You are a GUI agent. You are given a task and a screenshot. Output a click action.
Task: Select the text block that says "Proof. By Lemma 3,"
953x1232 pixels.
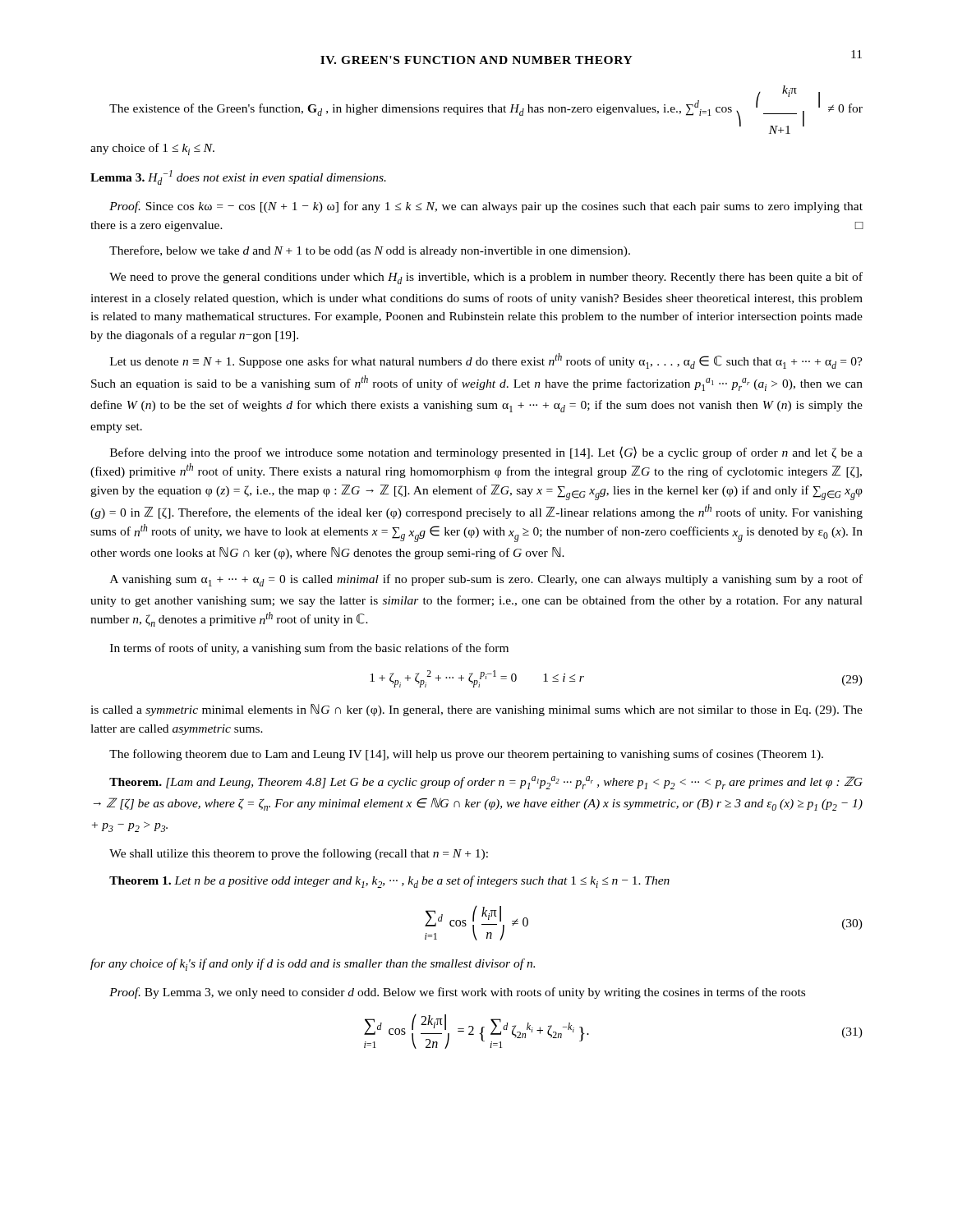[476, 992]
